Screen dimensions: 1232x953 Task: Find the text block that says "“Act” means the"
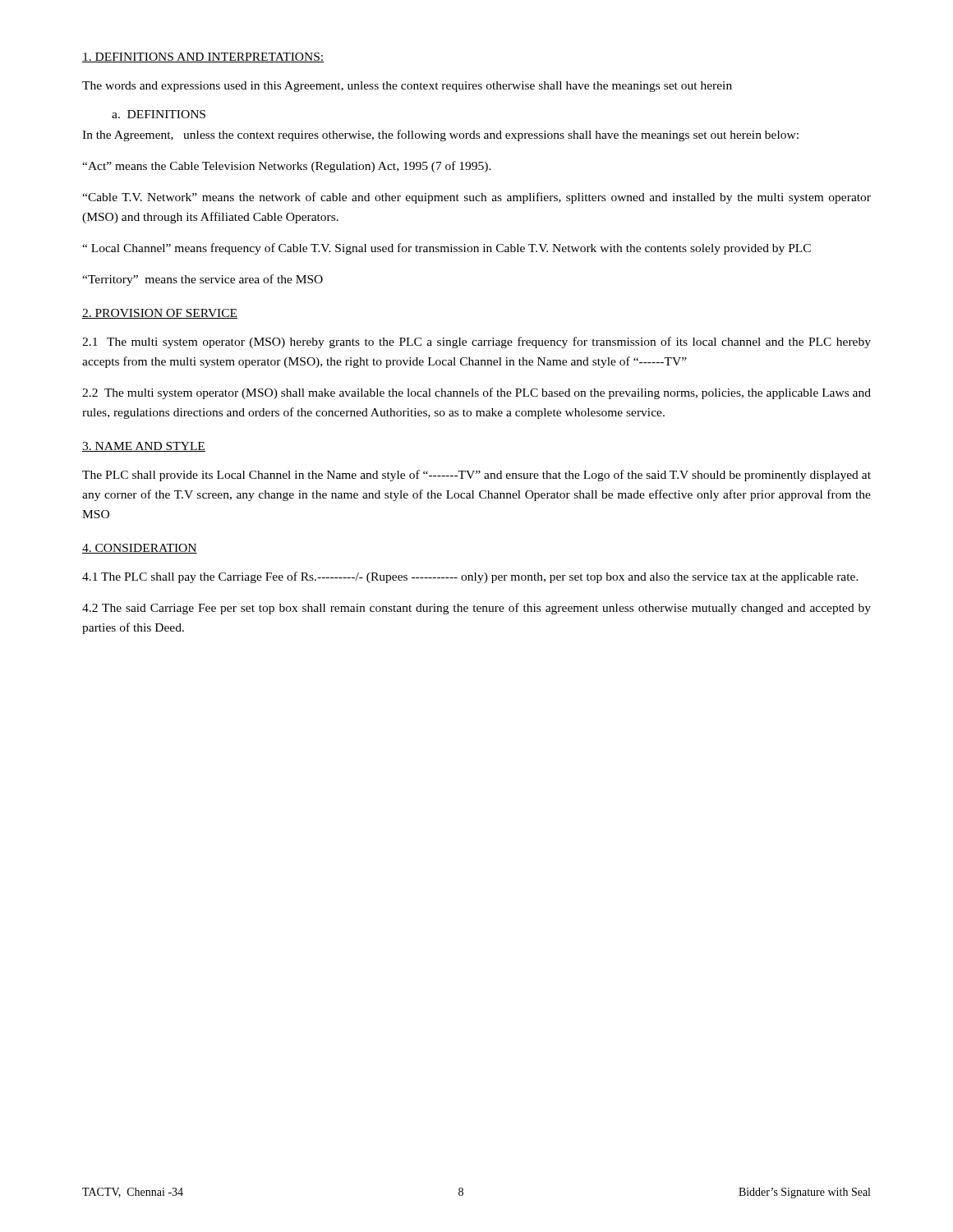click(287, 166)
